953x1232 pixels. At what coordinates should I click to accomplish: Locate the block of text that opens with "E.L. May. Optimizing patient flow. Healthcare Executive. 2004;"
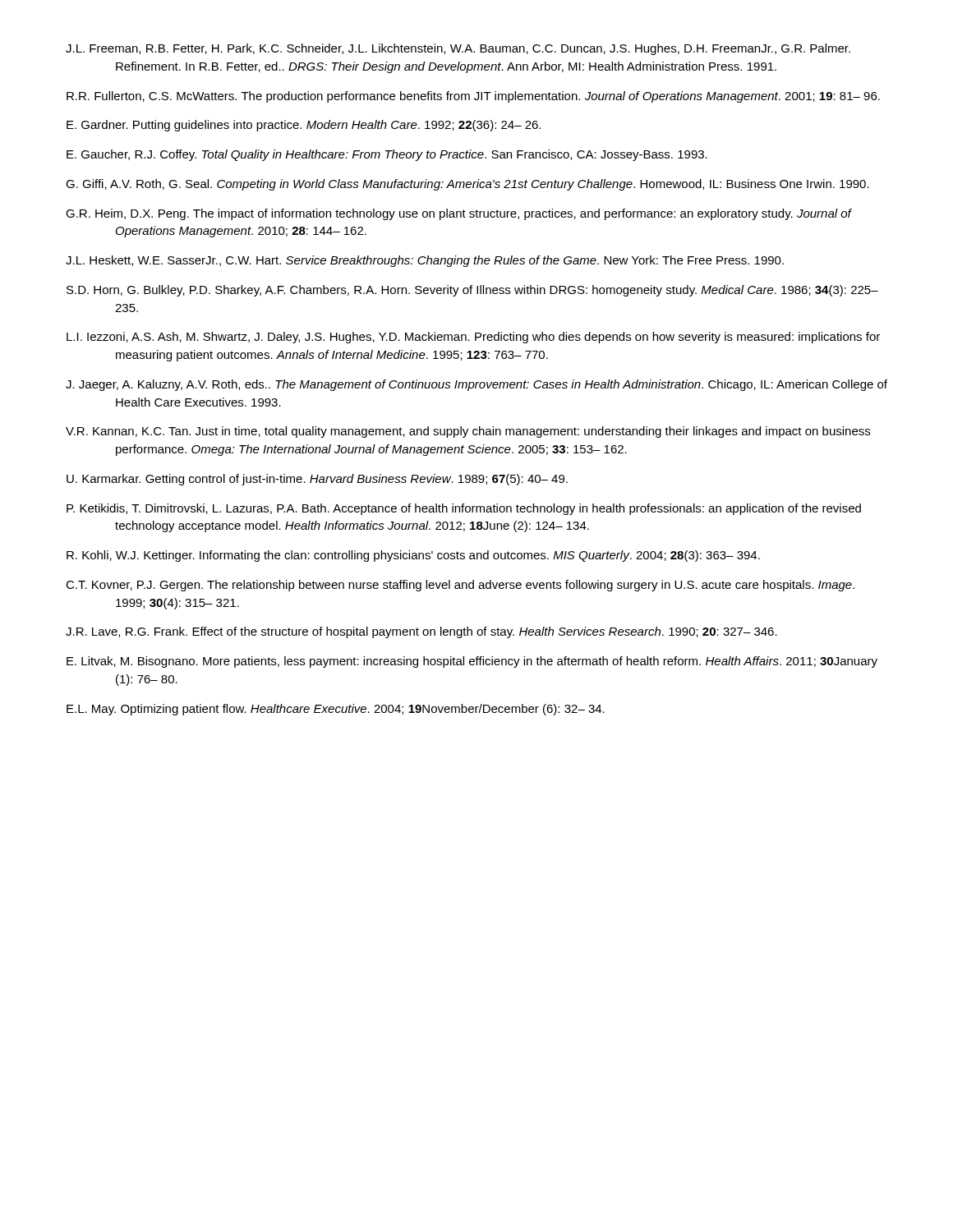(x=336, y=708)
